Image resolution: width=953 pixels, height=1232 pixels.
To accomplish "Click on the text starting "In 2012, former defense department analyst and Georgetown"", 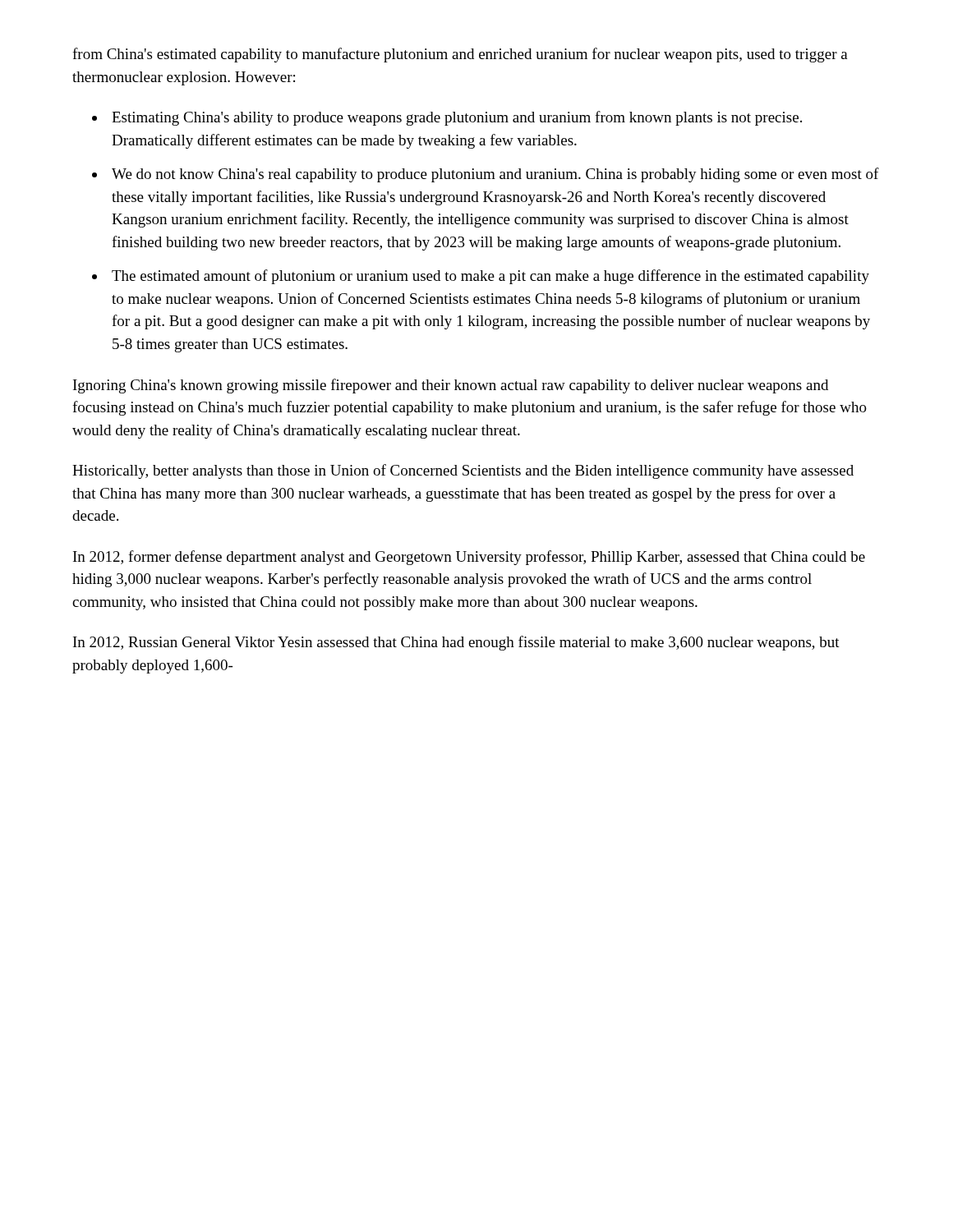I will (x=469, y=579).
